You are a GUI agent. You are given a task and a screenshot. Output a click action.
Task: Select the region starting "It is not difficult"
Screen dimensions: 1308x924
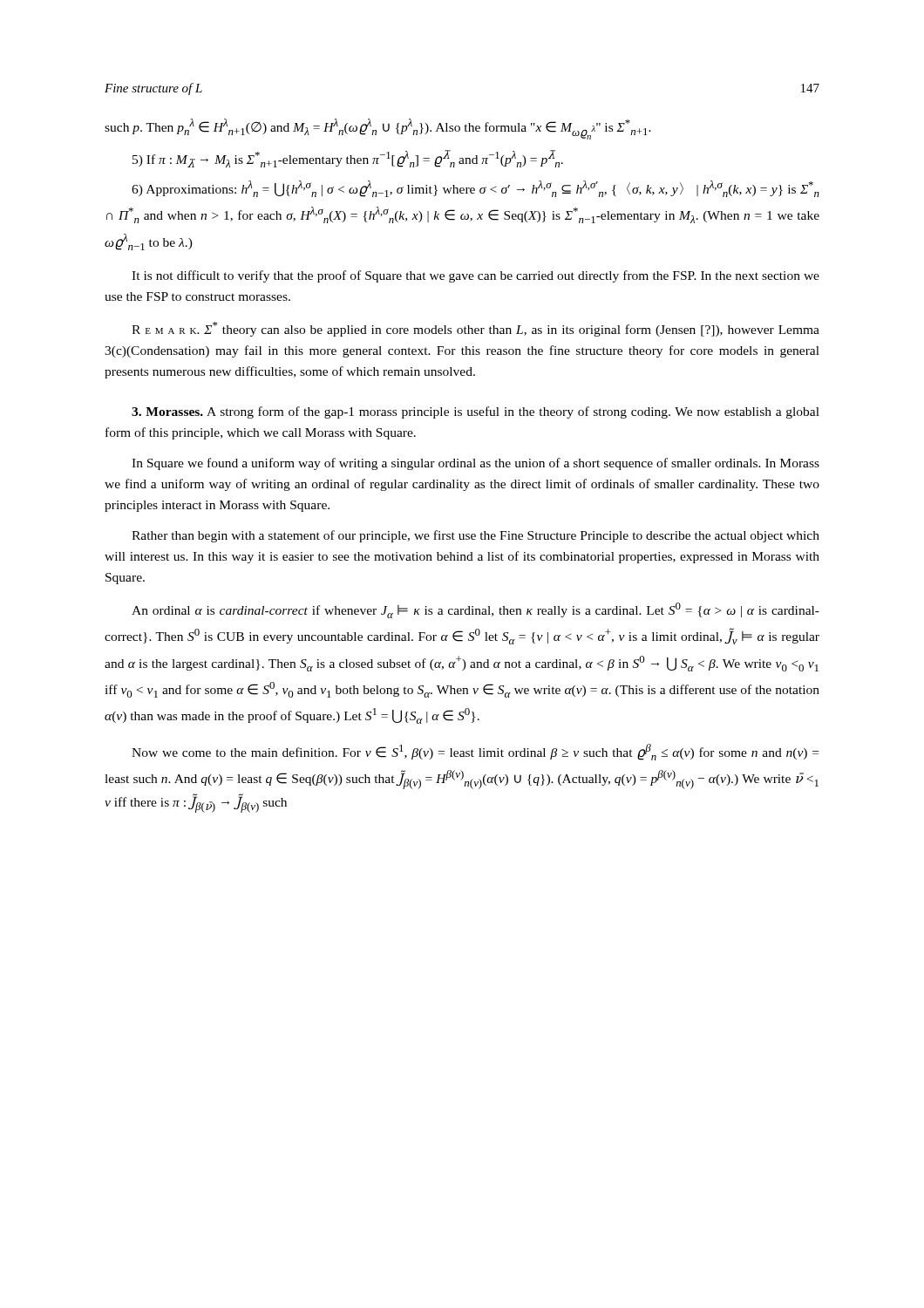[x=462, y=286]
